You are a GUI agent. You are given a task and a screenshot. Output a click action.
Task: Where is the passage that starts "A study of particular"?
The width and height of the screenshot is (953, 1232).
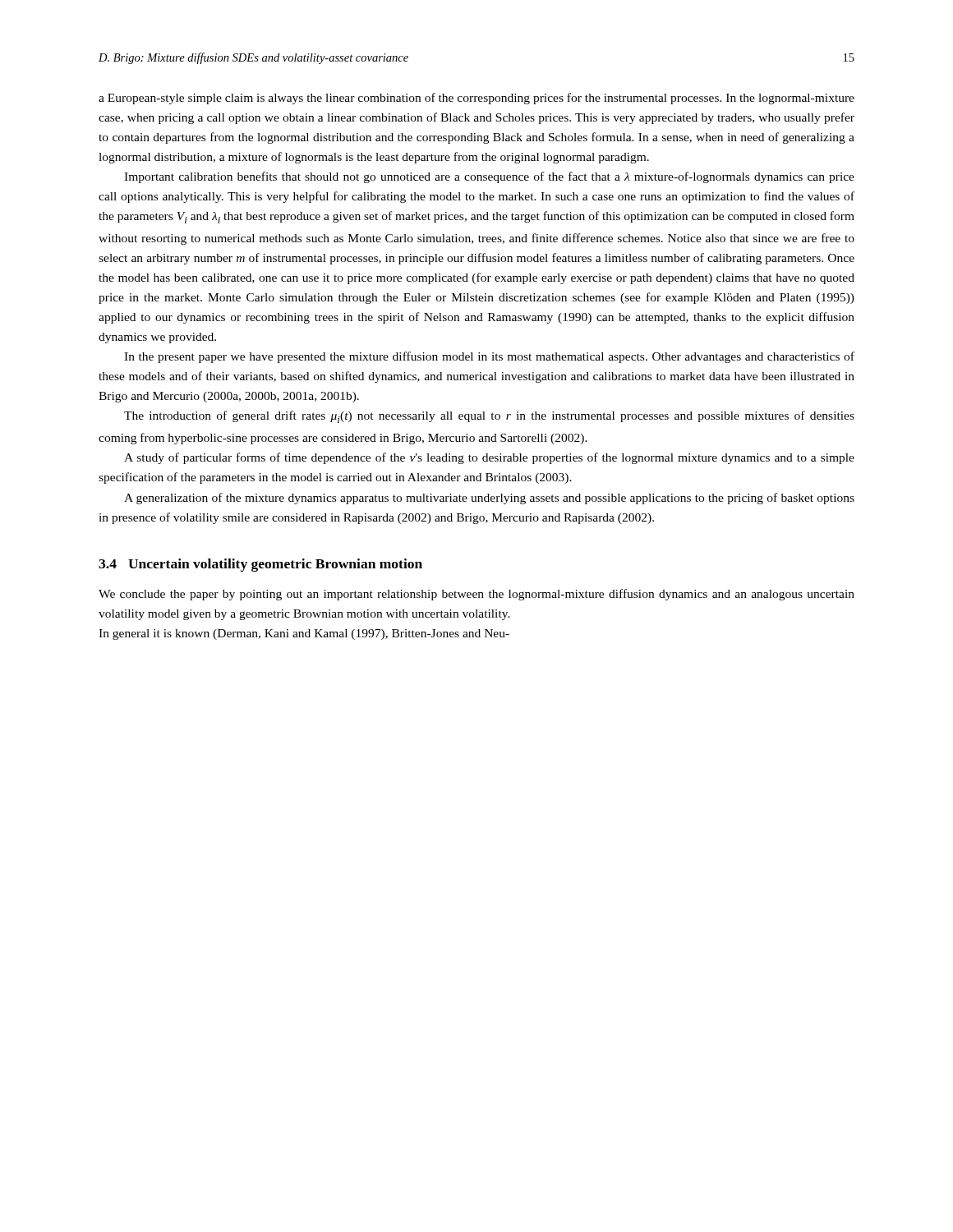tap(476, 468)
